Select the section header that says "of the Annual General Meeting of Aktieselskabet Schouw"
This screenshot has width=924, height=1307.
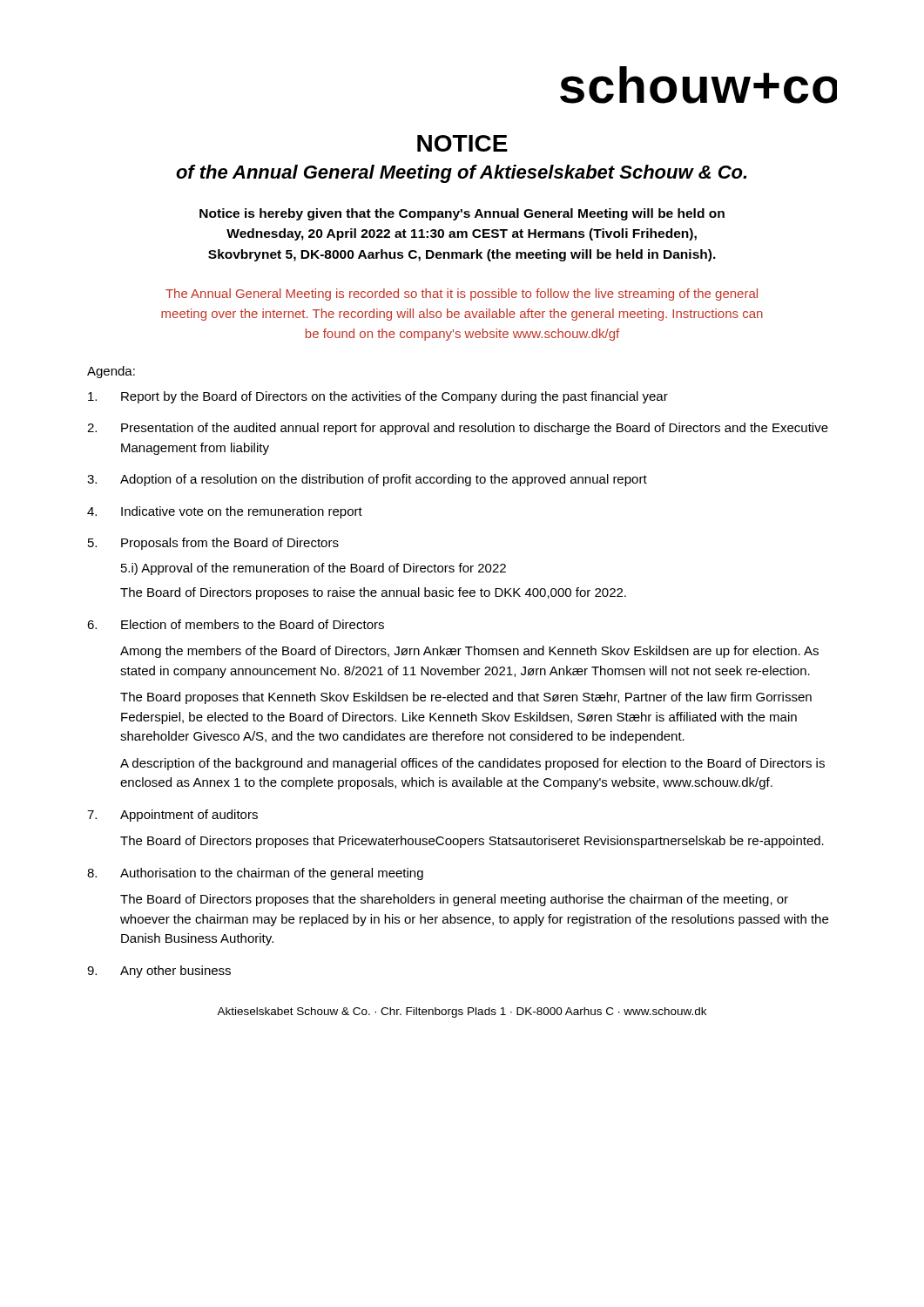click(x=462, y=172)
